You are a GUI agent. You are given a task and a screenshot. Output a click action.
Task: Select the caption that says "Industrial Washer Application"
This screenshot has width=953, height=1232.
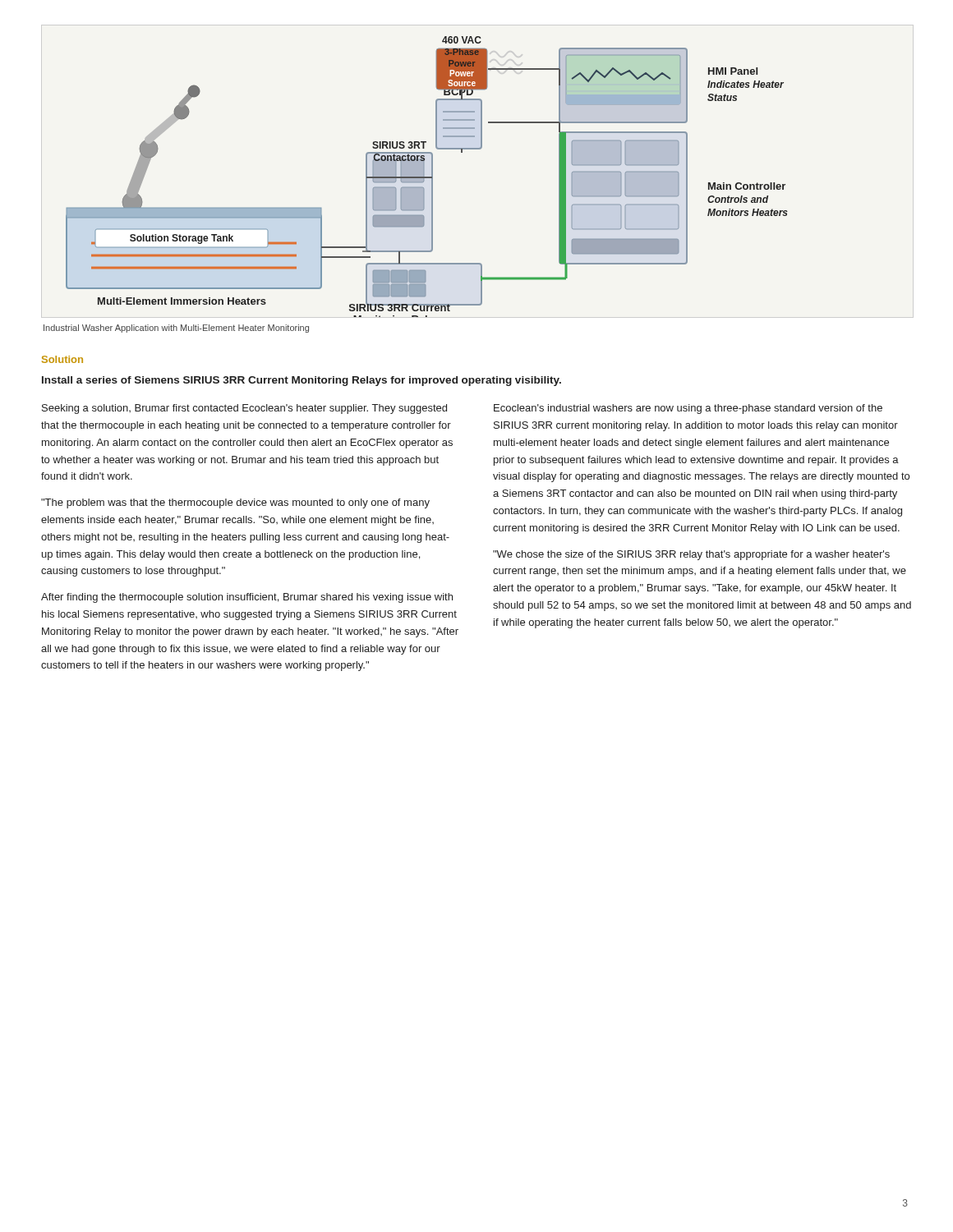(x=176, y=328)
